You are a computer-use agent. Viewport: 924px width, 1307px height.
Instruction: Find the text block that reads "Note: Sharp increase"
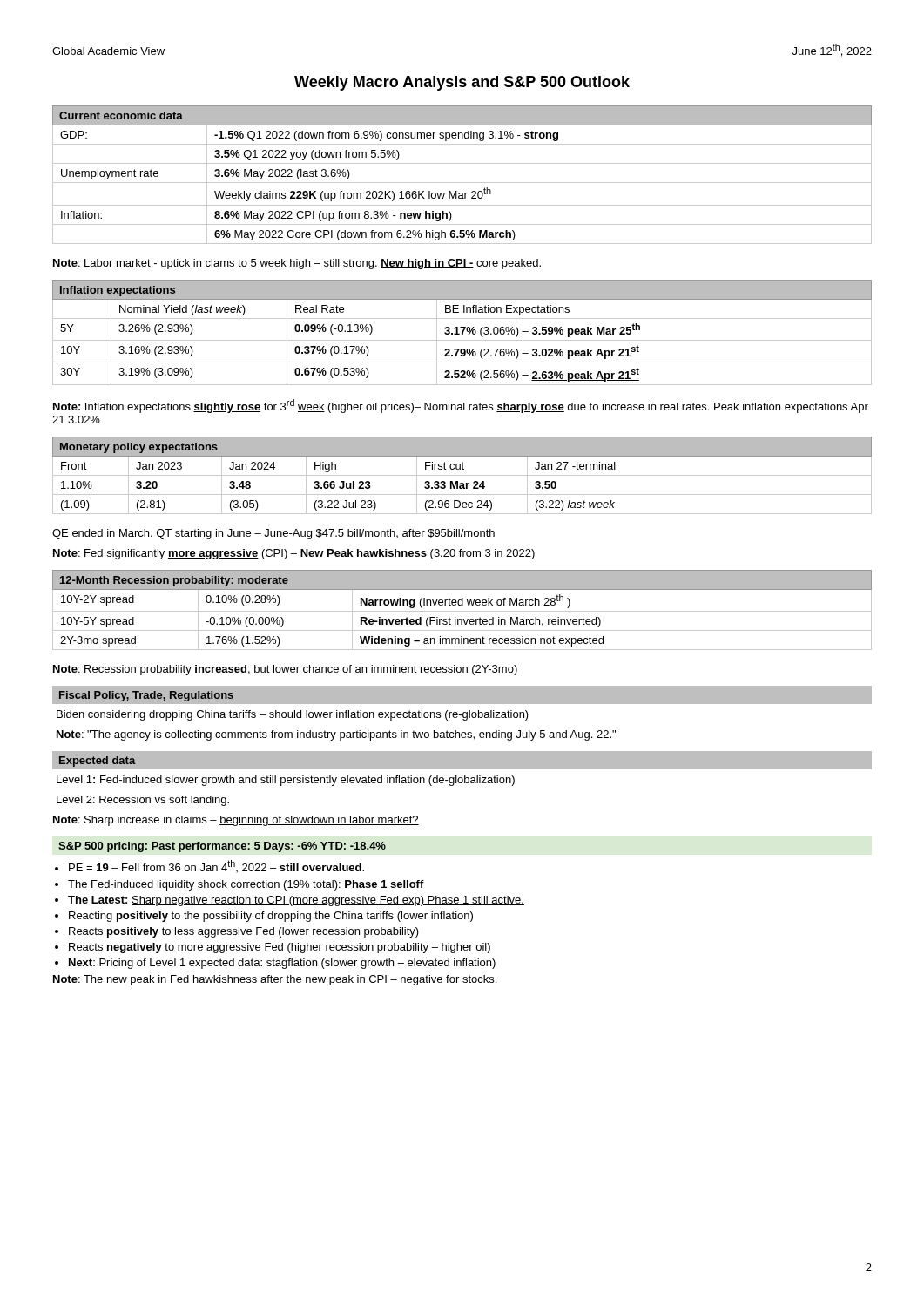click(235, 820)
